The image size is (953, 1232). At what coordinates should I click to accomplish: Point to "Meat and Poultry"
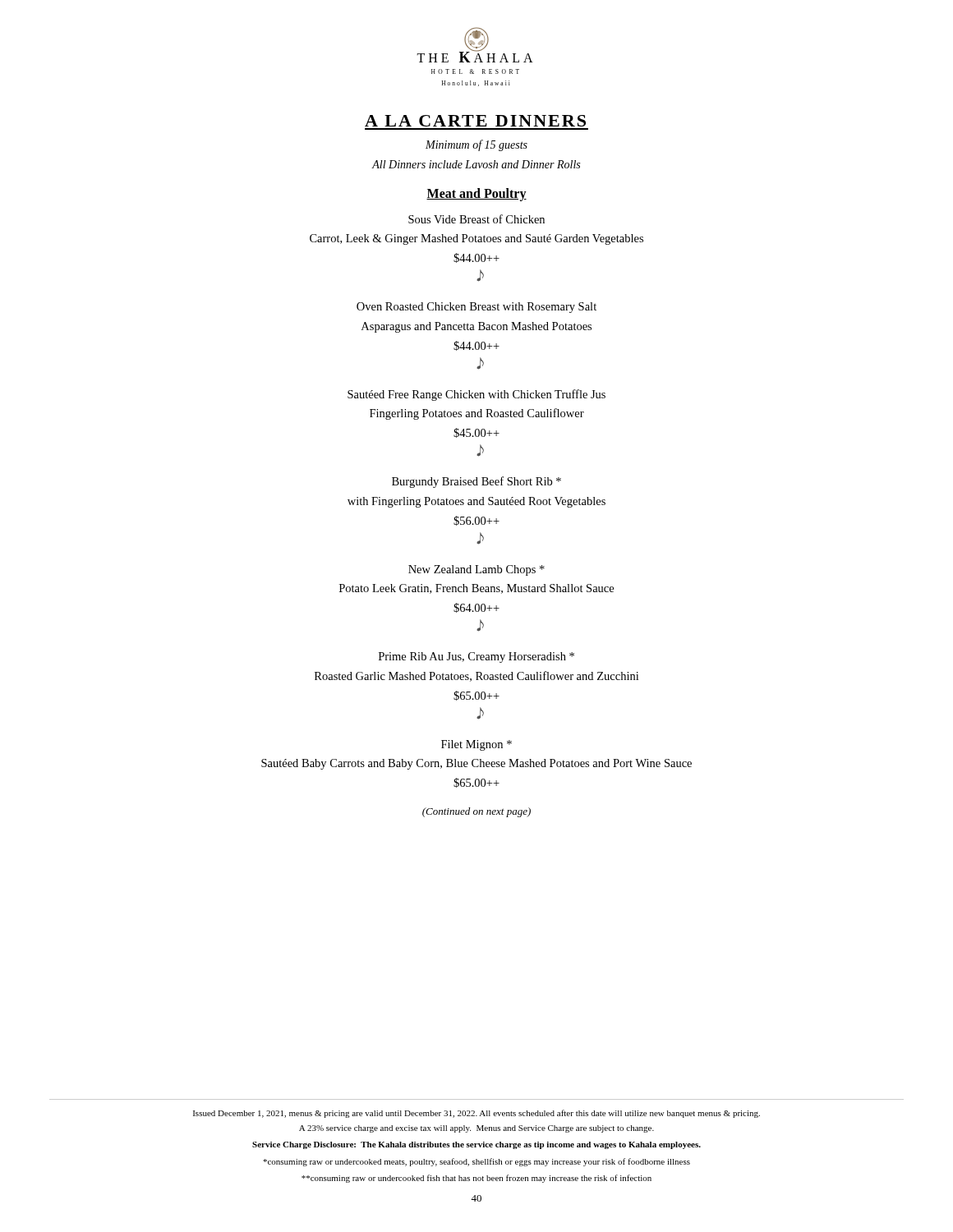tap(476, 193)
